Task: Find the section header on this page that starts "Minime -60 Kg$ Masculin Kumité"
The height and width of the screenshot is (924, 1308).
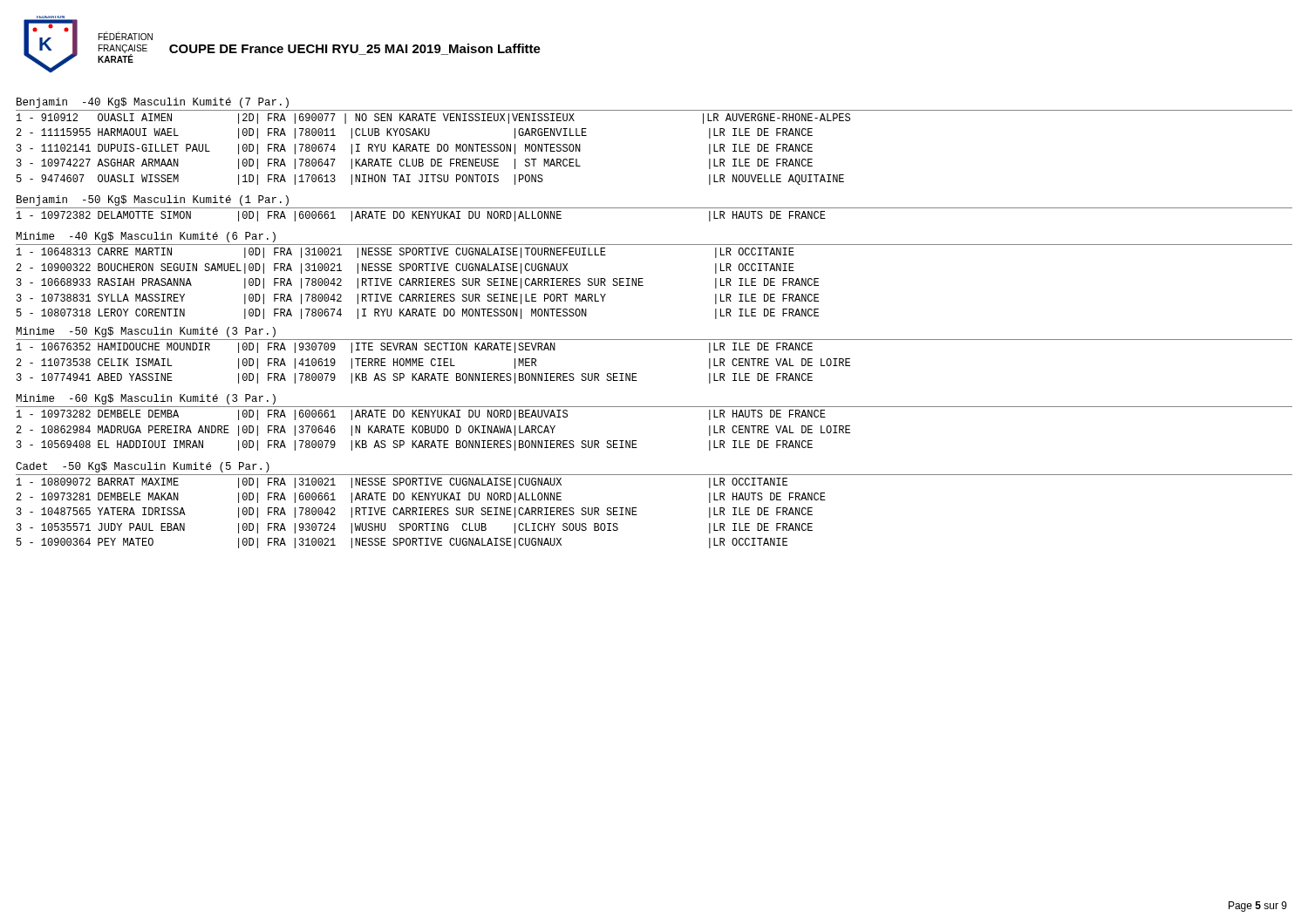Action: tap(146, 400)
